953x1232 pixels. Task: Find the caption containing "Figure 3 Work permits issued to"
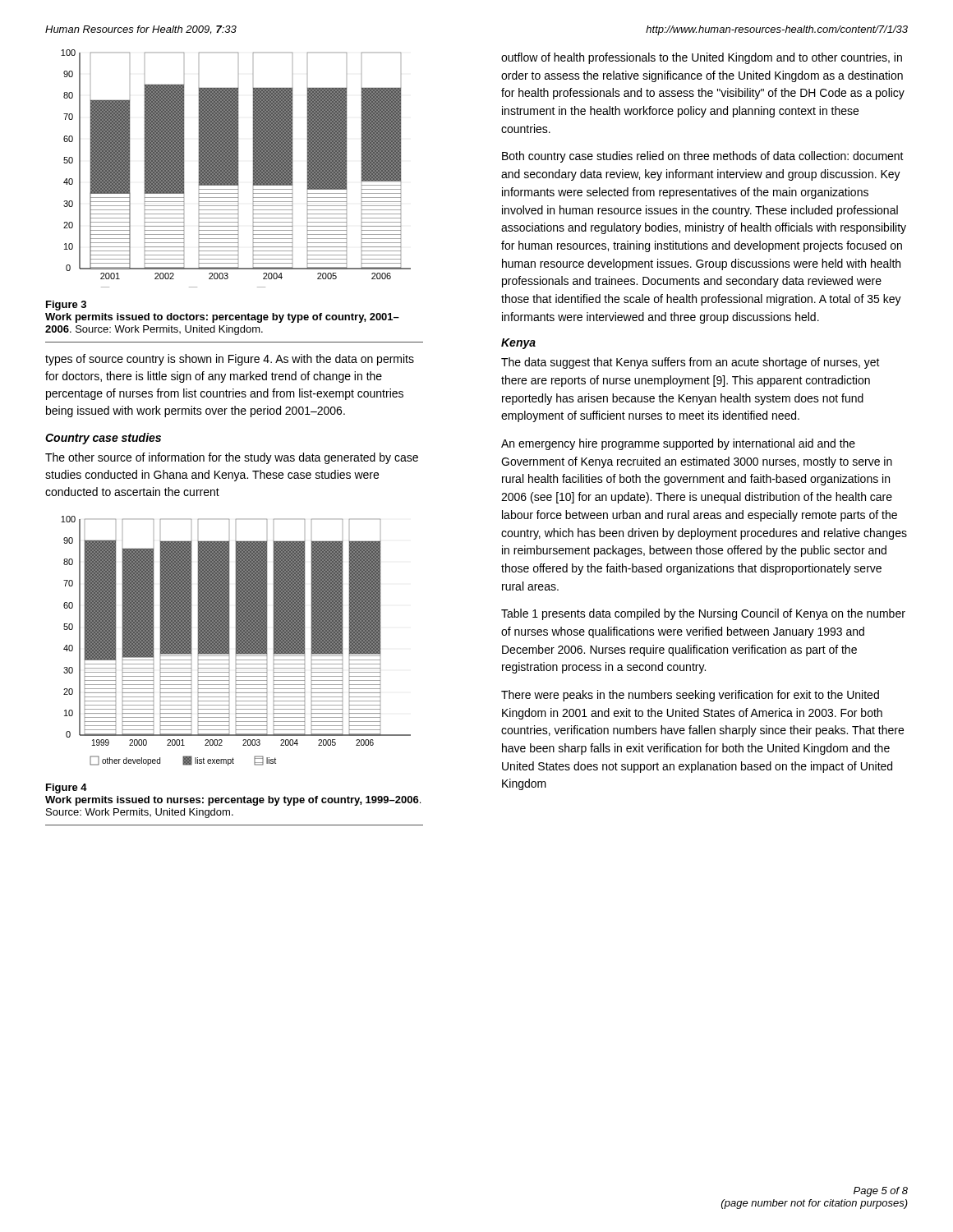(x=222, y=317)
